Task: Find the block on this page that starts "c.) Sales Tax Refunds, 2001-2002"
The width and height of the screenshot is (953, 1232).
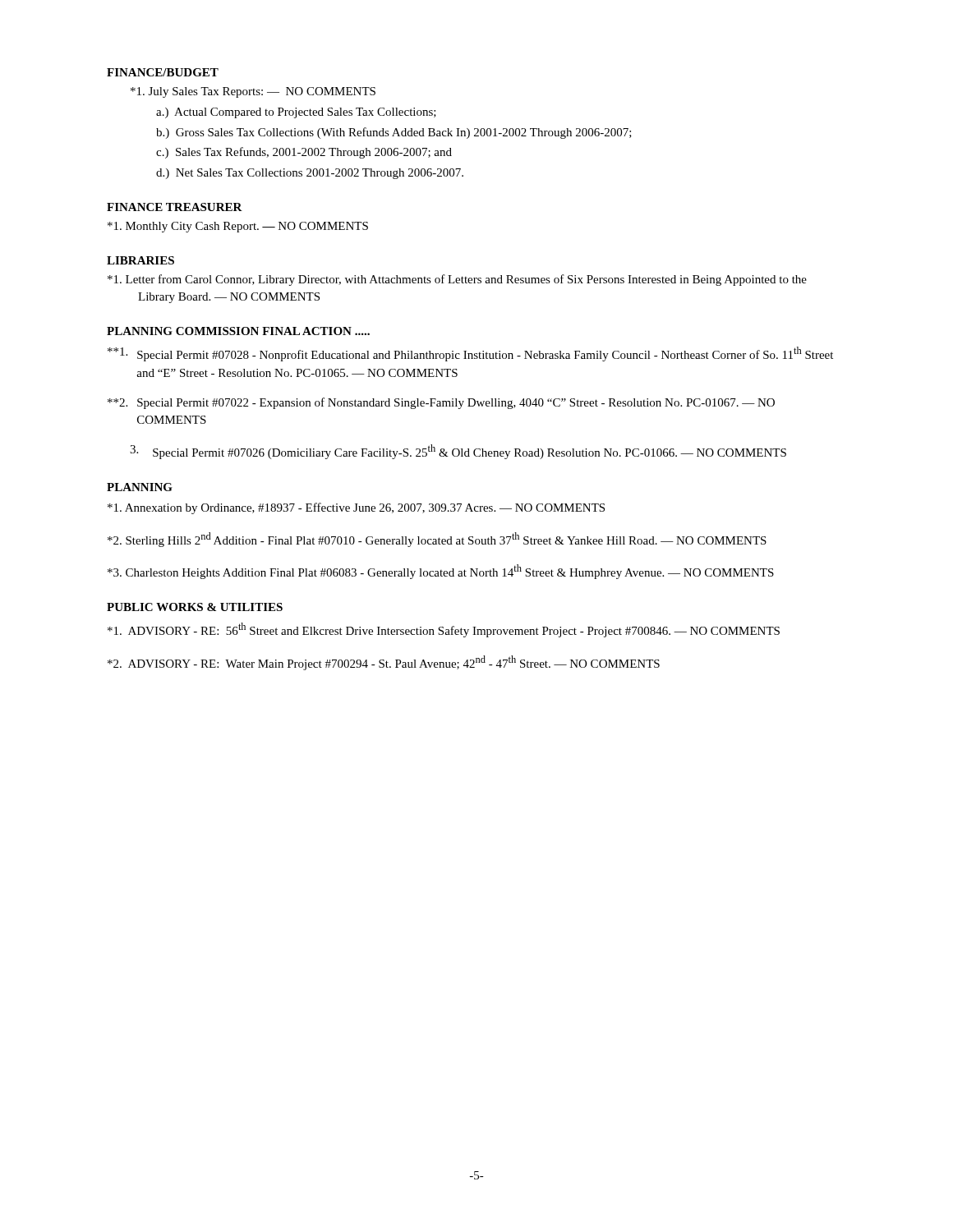Action: click(x=304, y=152)
